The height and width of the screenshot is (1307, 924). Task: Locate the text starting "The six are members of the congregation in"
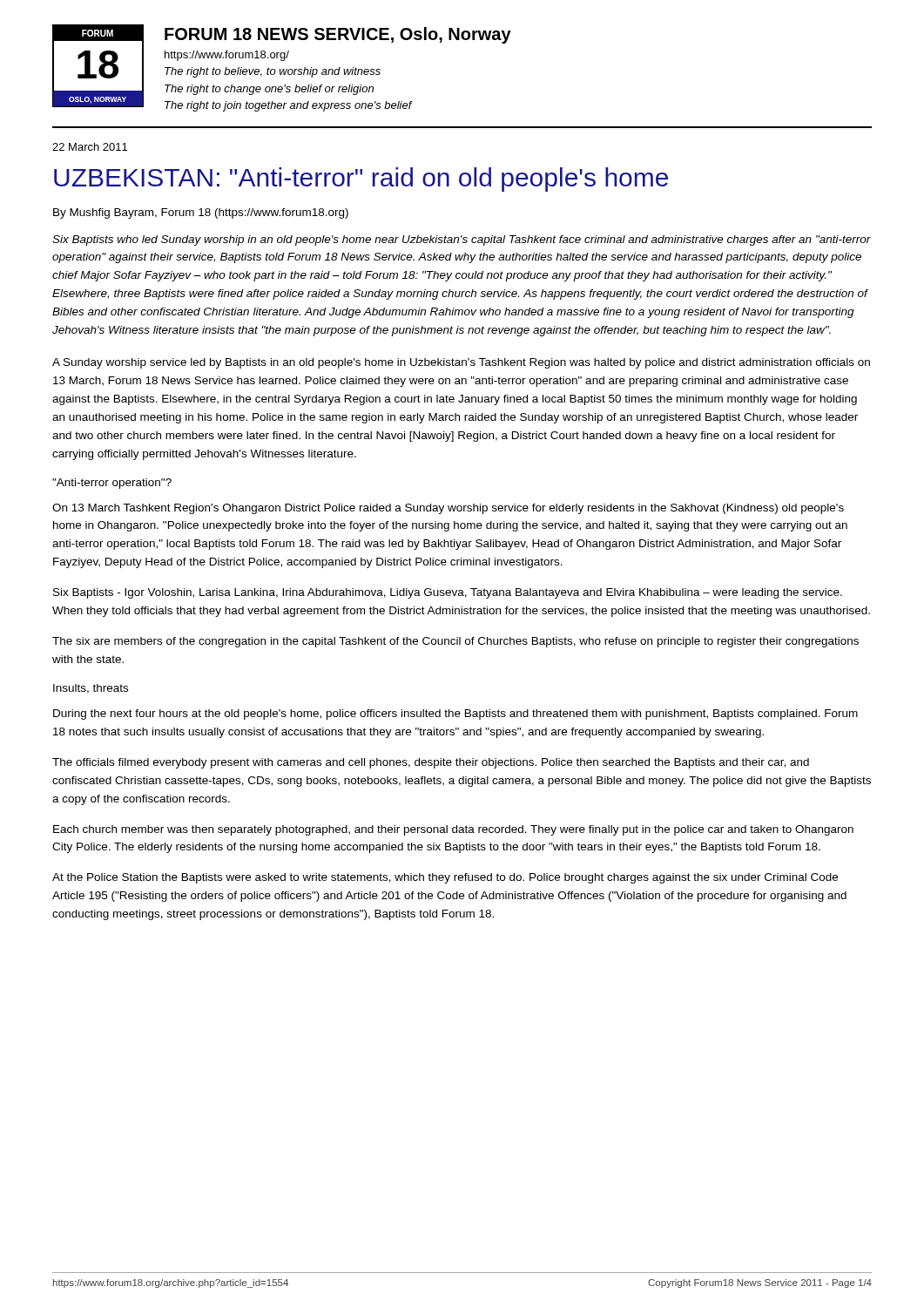coord(456,650)
